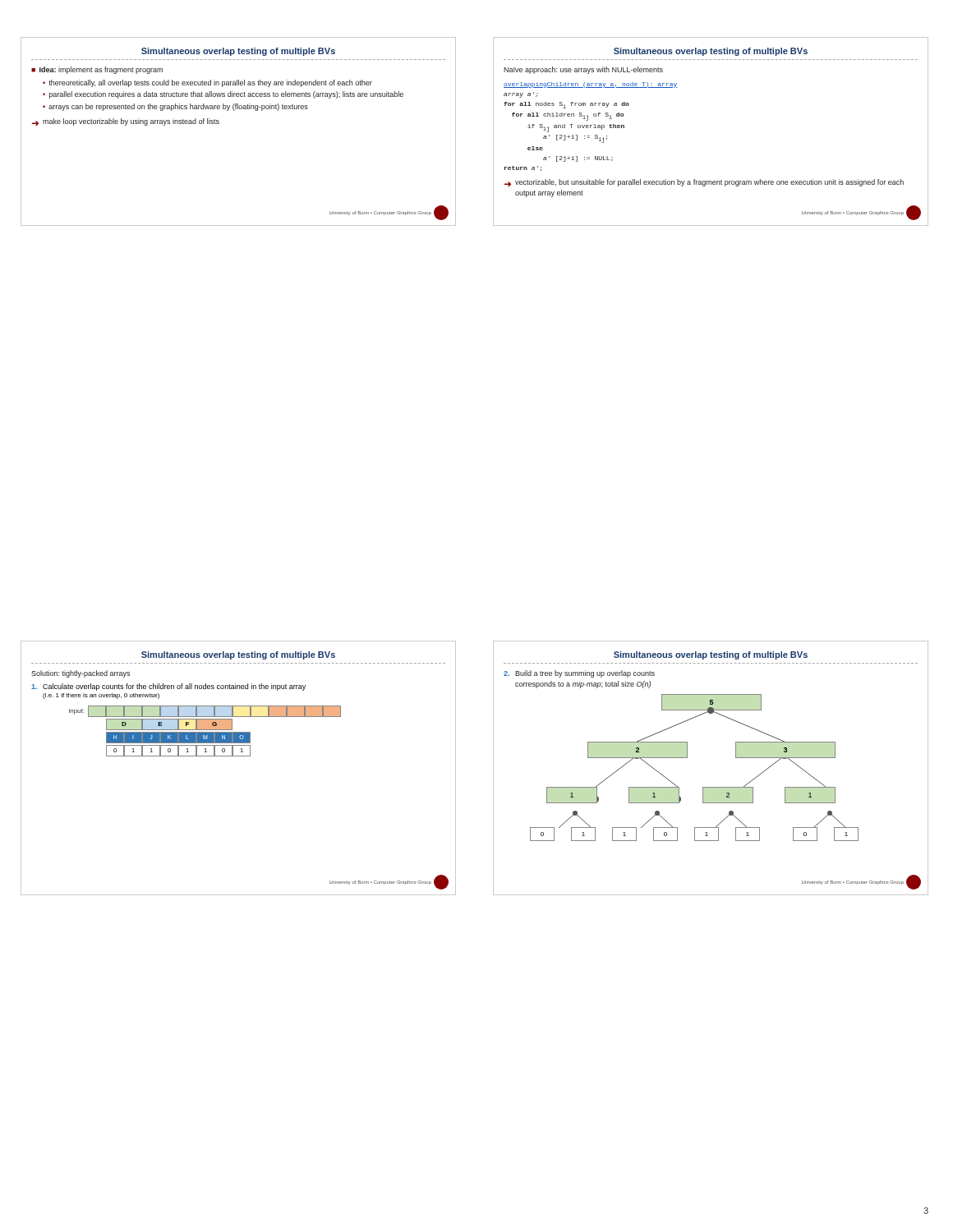Select the text block starting "Solution: tightly-packed arrays"
The image size is (953, 1232).
(81, 673)
